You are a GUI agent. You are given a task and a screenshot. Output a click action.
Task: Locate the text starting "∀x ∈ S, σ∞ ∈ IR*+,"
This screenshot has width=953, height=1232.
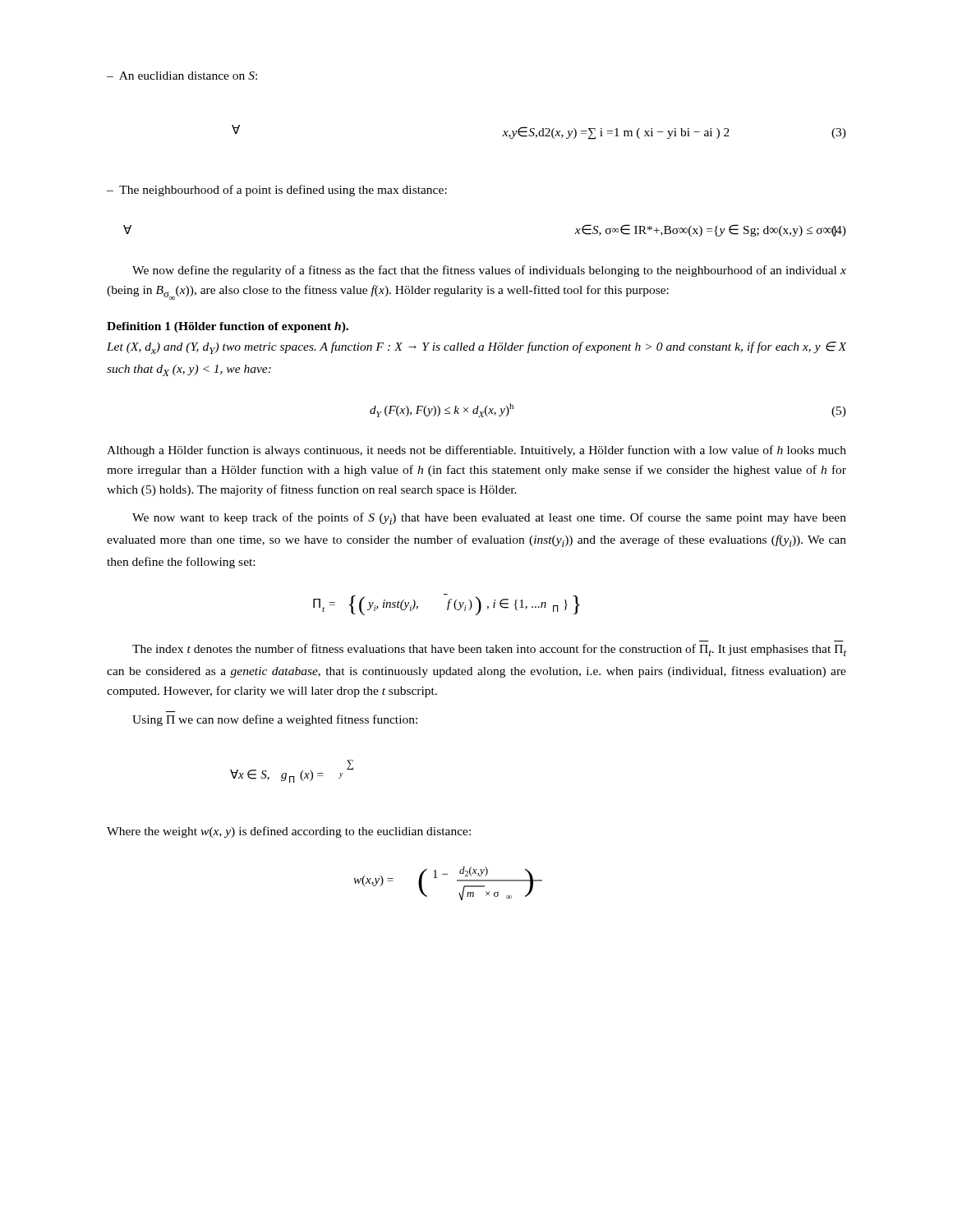pyautogui.click(x=127, y=231)
